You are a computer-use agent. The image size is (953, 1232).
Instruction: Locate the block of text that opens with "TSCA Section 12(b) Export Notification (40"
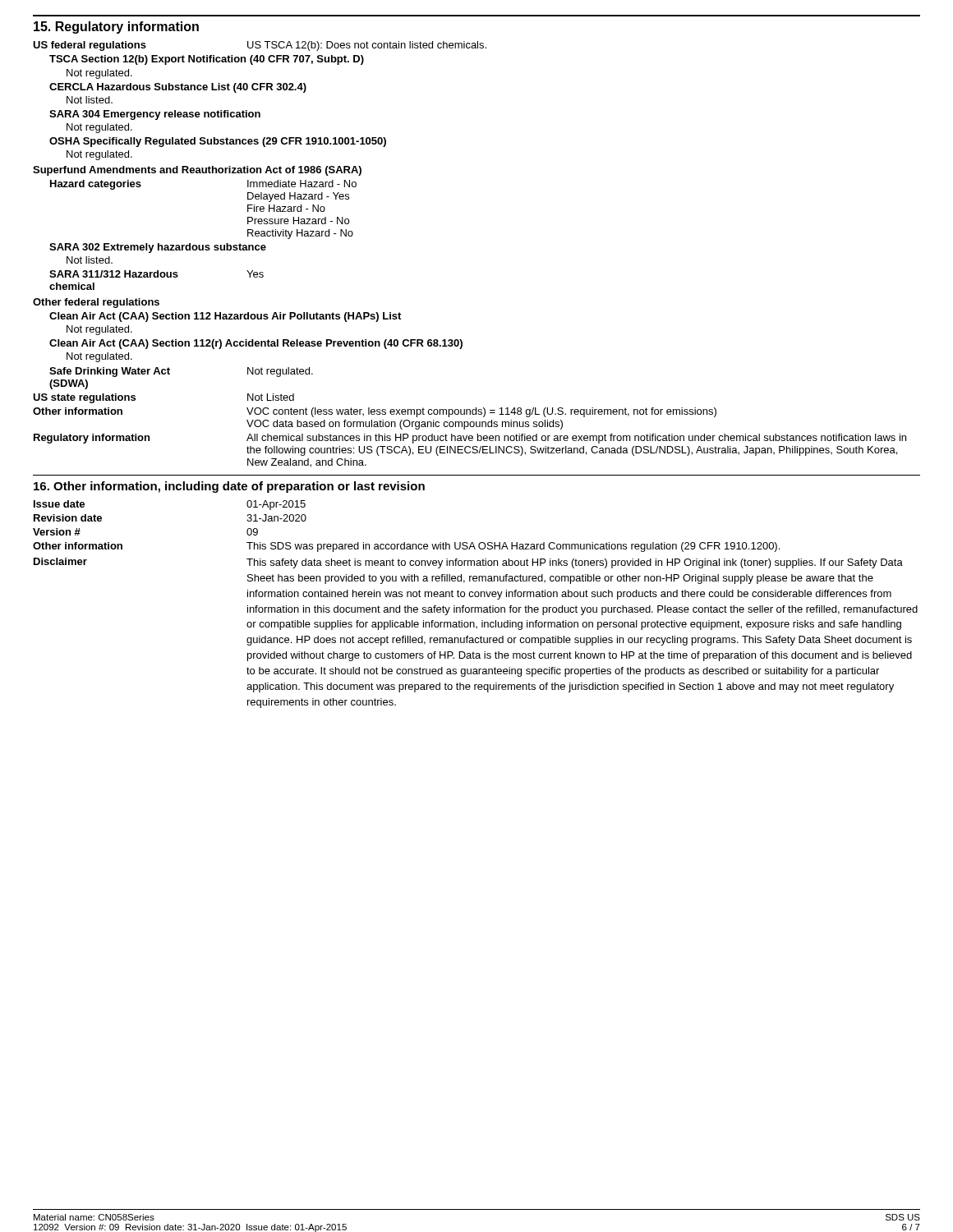(207, 59)
